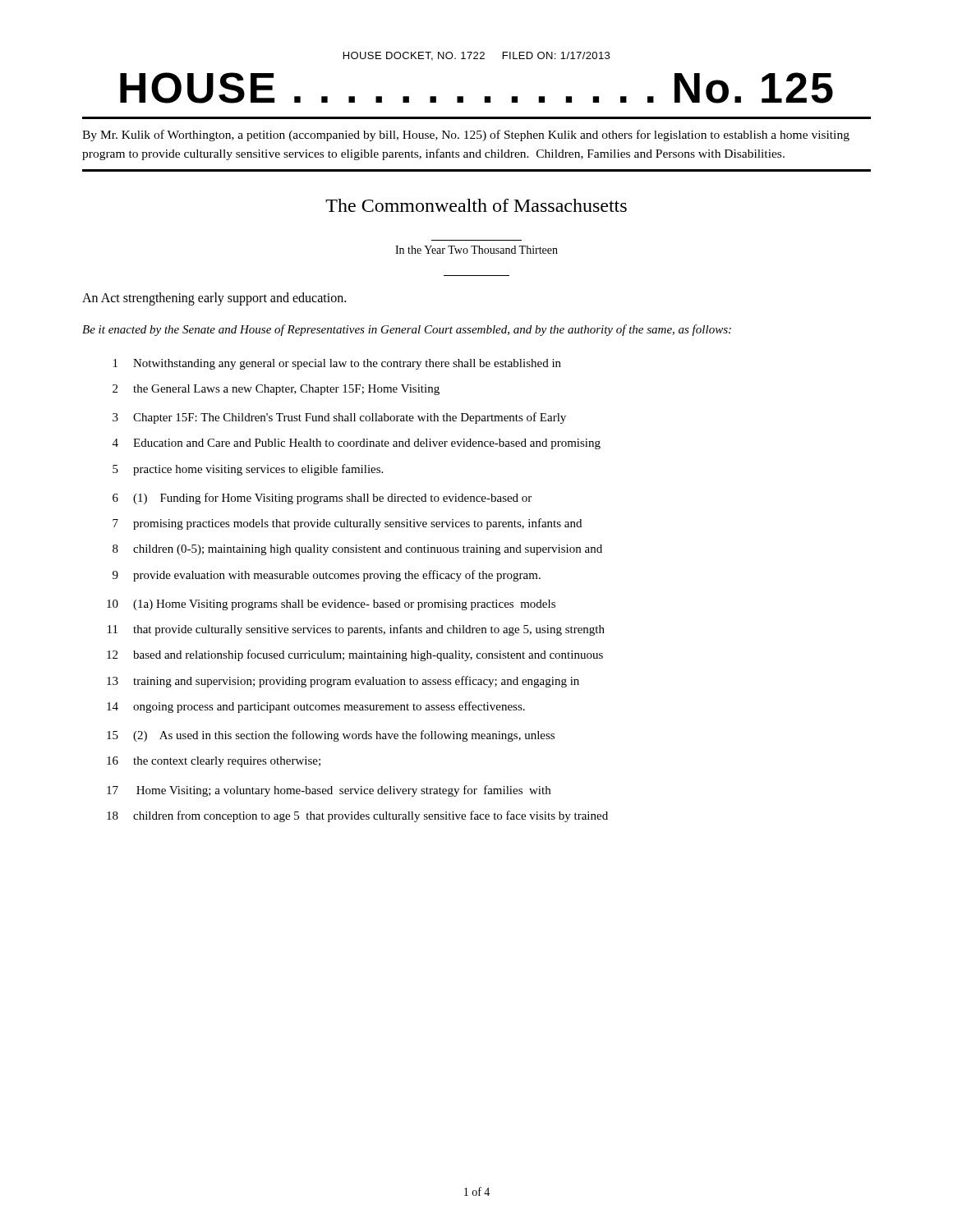Select the element starting "In the Year Two Thousand Thirteen"
Viewport: 953px width, 1232px height.
tap(476, 251)
